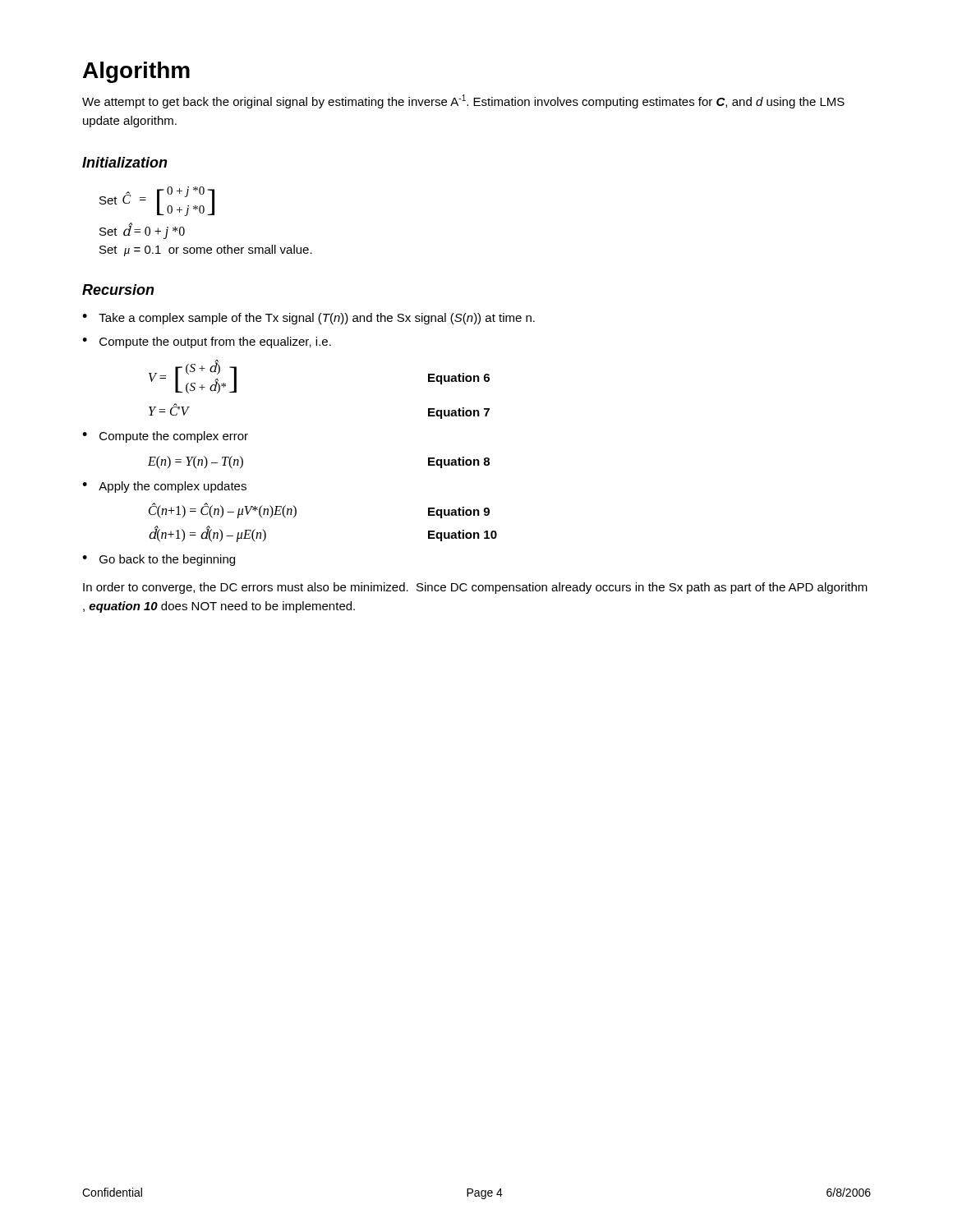
Task: Locate the formula that reads "Set Ĉ ="
Action: [x=158, y=200]
